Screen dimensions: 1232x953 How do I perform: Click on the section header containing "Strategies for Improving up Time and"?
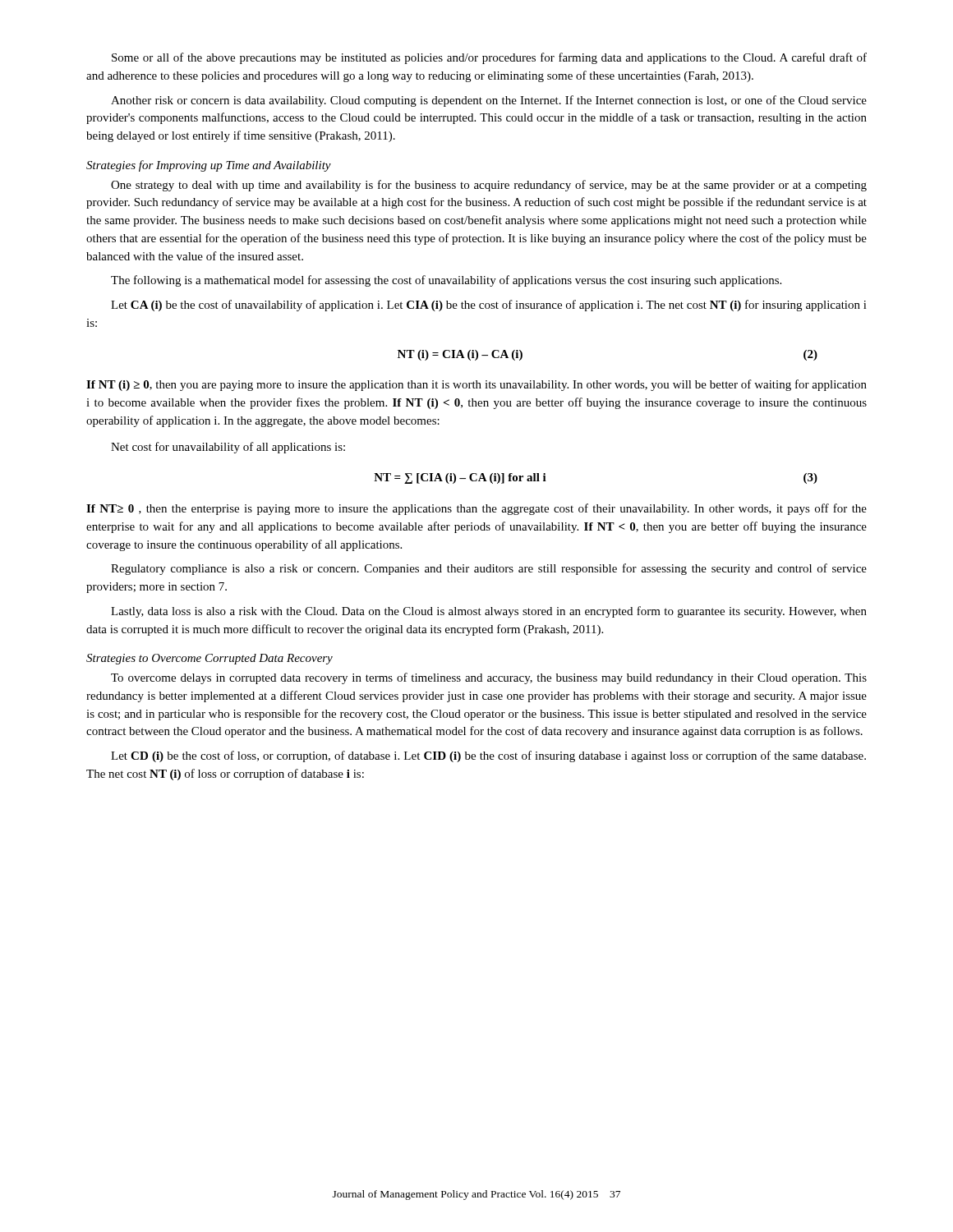[x=208, y=165]
